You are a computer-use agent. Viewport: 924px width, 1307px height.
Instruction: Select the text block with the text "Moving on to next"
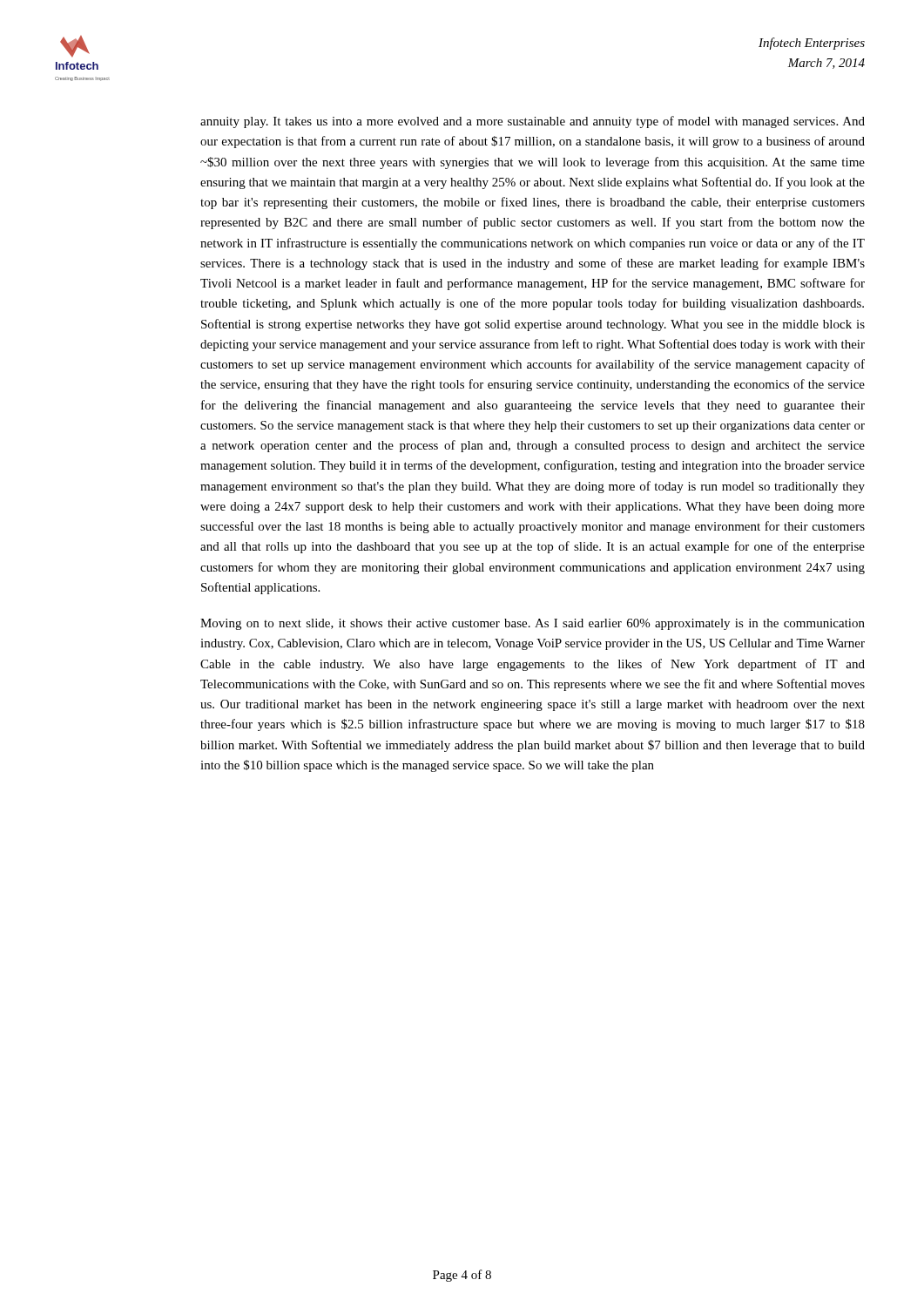[x=533, y=694]
